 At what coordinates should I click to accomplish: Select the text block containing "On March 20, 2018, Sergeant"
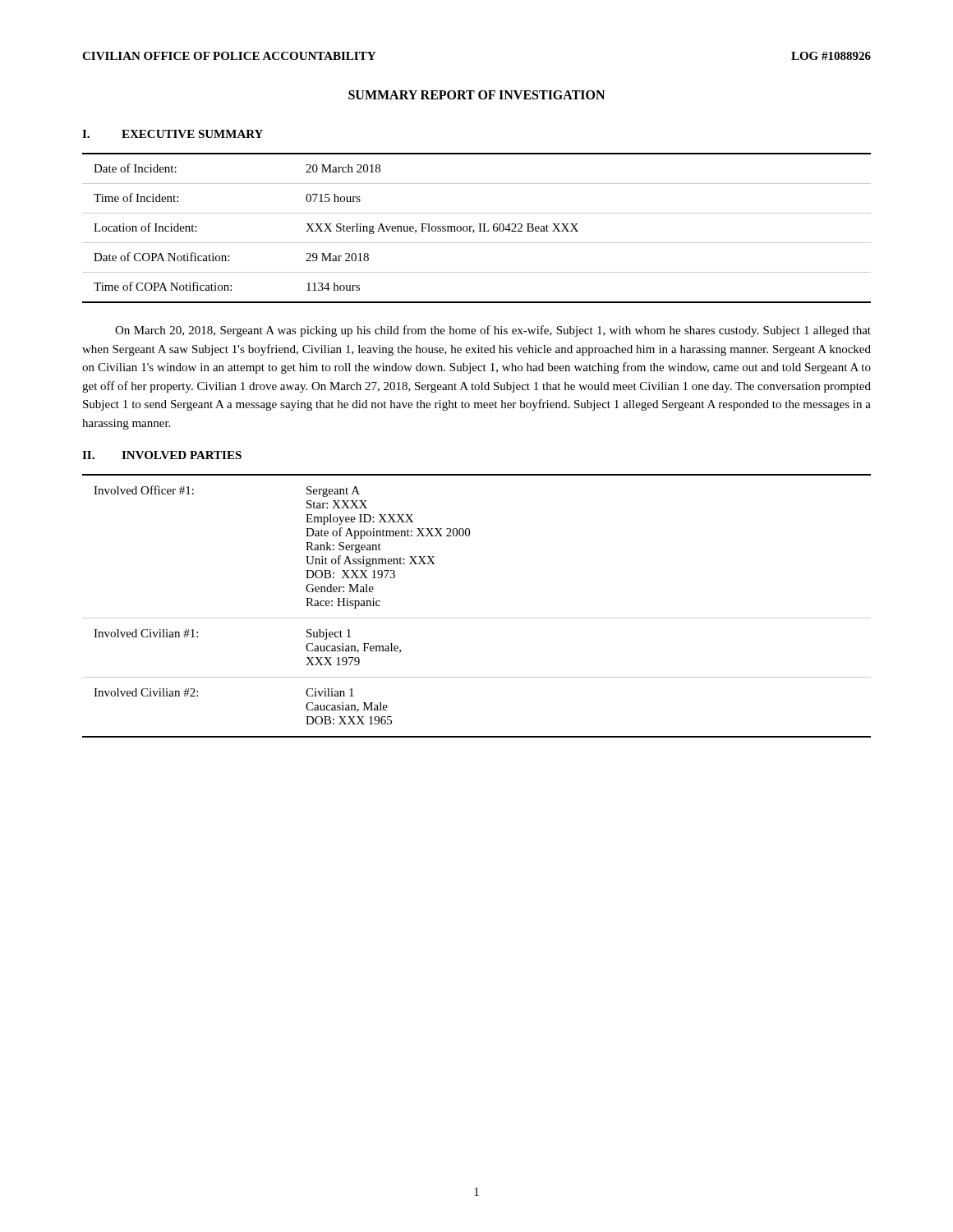coord(476,376)
